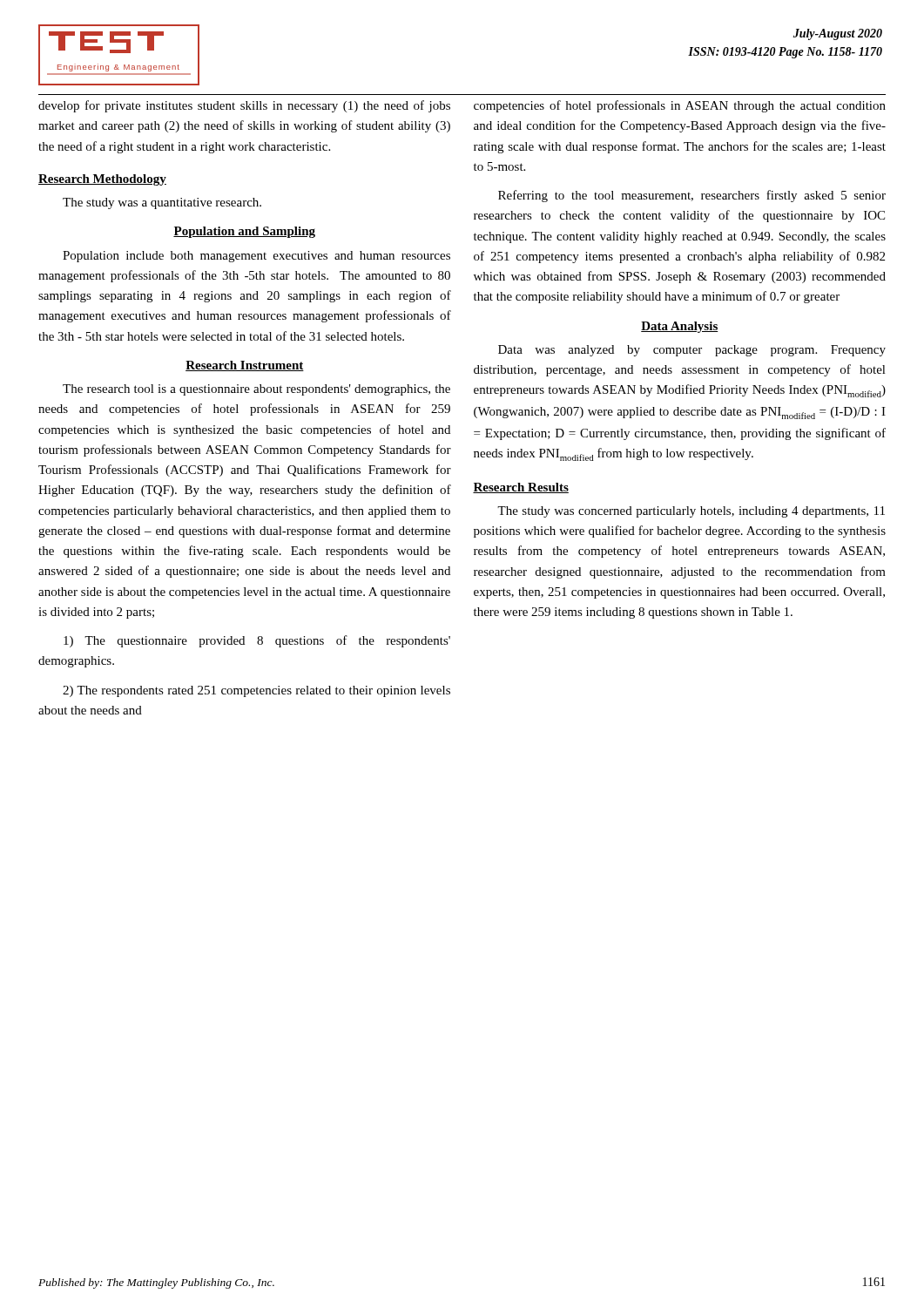Locate the logo
The image size is (924, 1307).
[121, 55]
